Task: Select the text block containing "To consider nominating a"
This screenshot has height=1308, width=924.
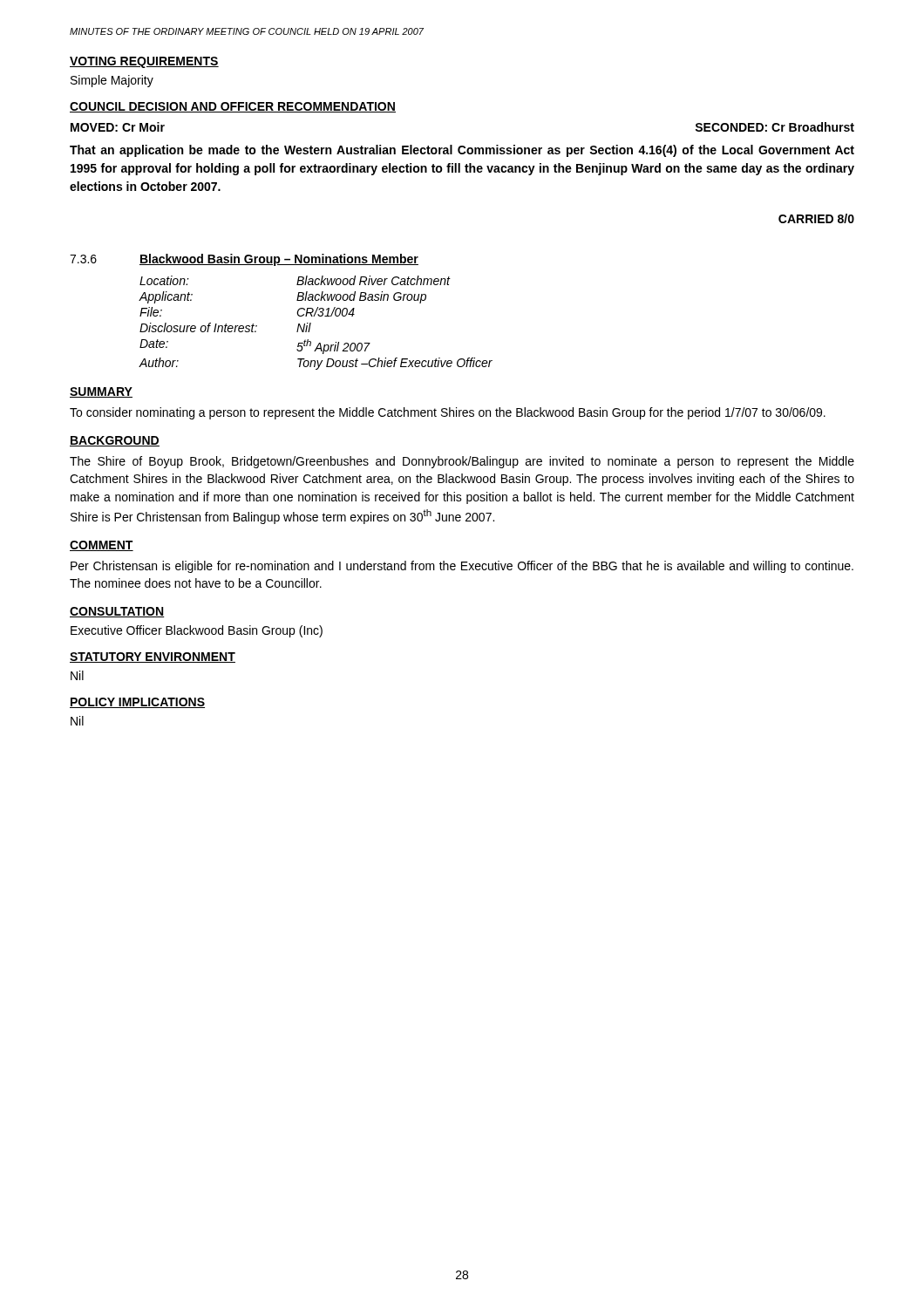Action: coord(448,412)
